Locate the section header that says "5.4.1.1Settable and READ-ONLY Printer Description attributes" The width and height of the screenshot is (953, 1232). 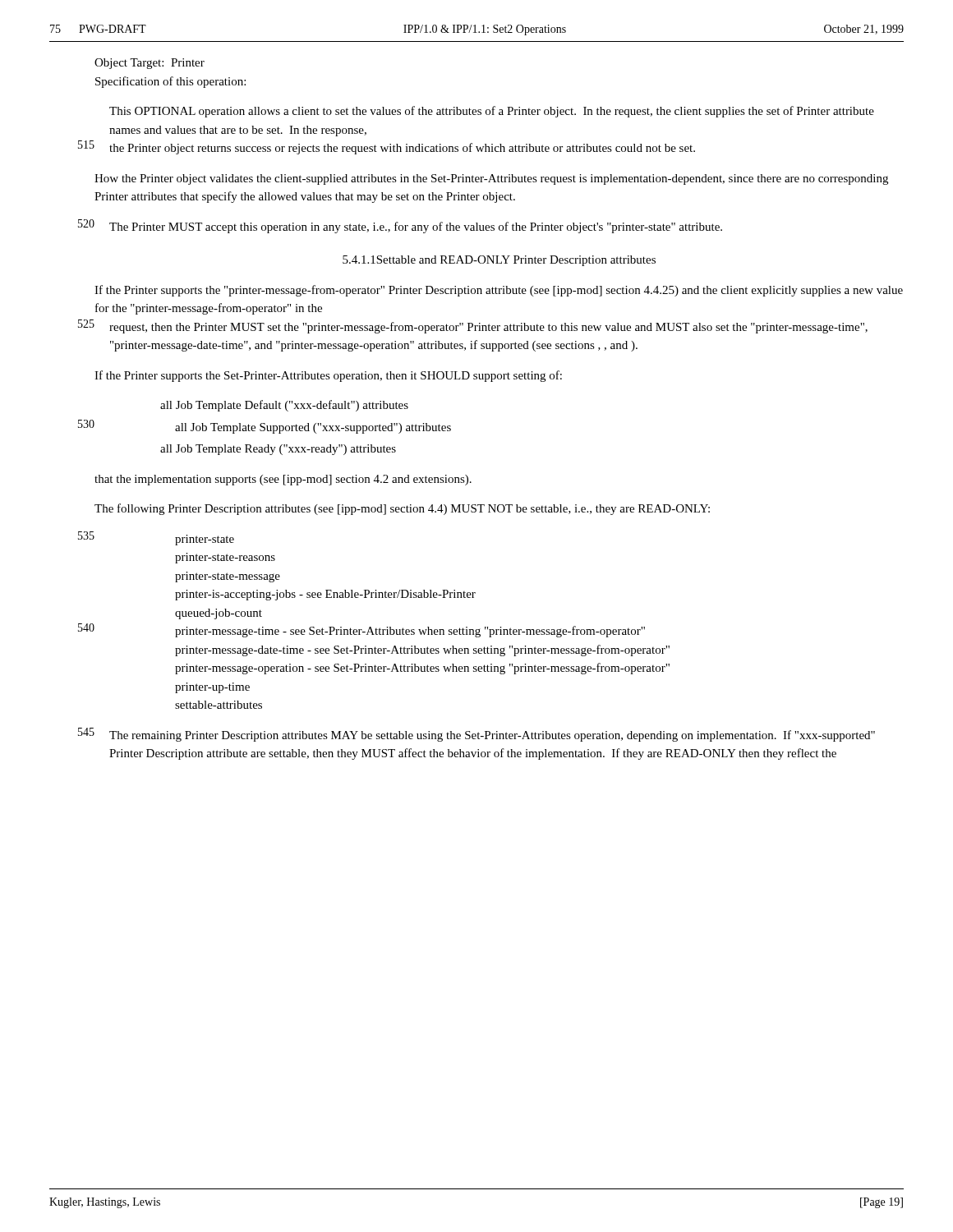499,260
